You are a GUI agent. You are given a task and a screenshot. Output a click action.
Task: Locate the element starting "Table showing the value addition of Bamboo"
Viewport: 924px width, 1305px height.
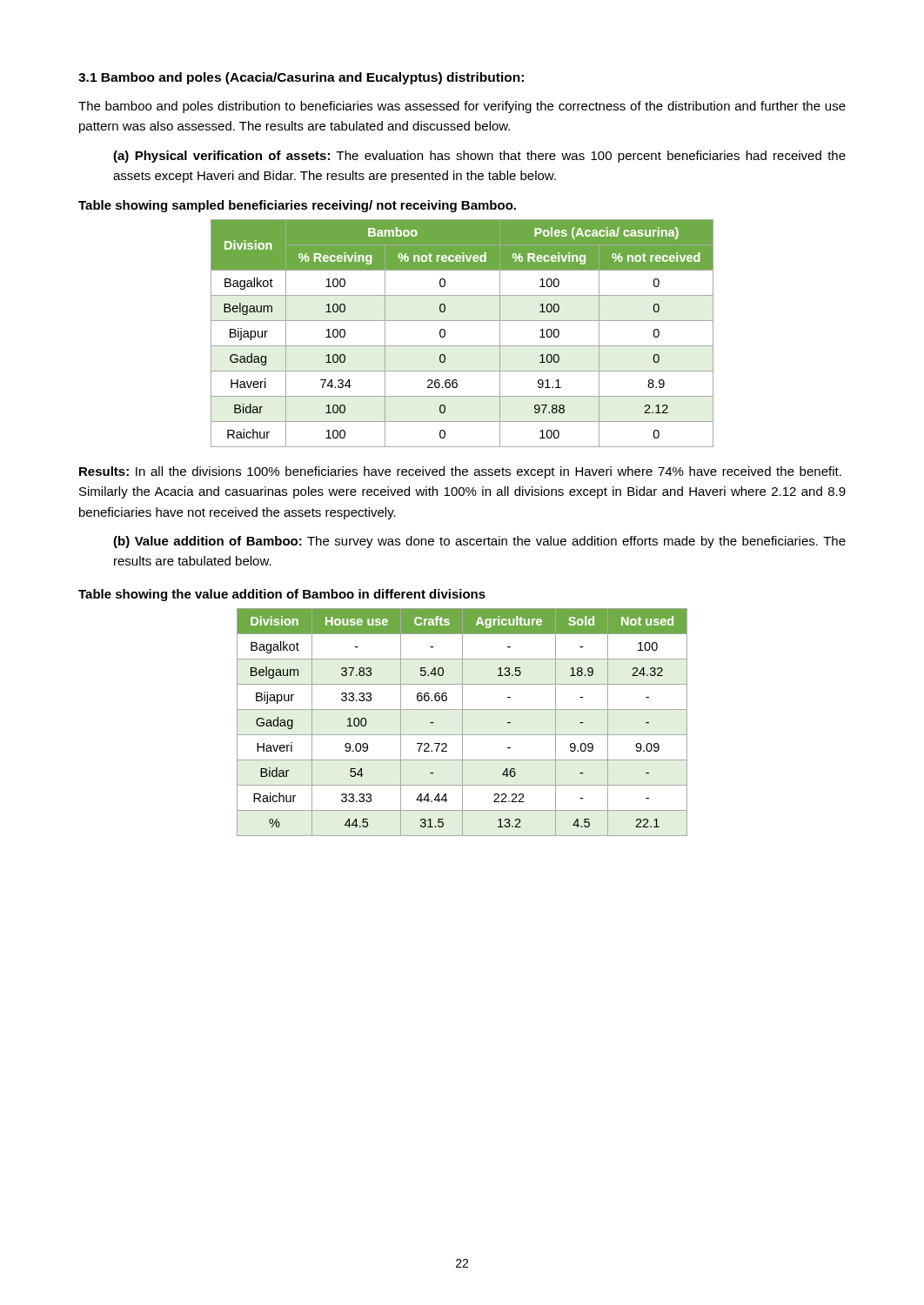[282, 594]
